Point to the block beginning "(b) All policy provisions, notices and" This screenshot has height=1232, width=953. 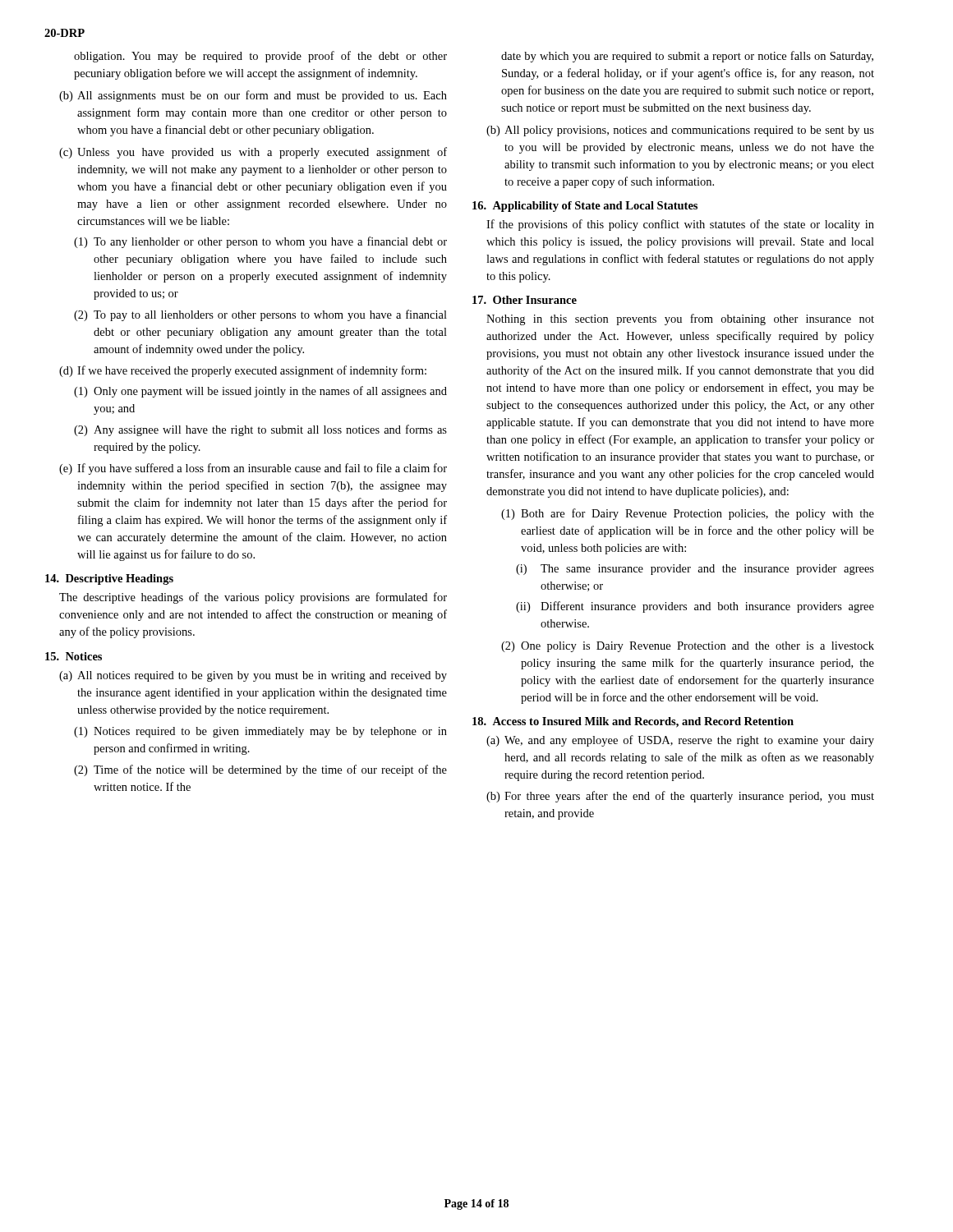point(680,156)
